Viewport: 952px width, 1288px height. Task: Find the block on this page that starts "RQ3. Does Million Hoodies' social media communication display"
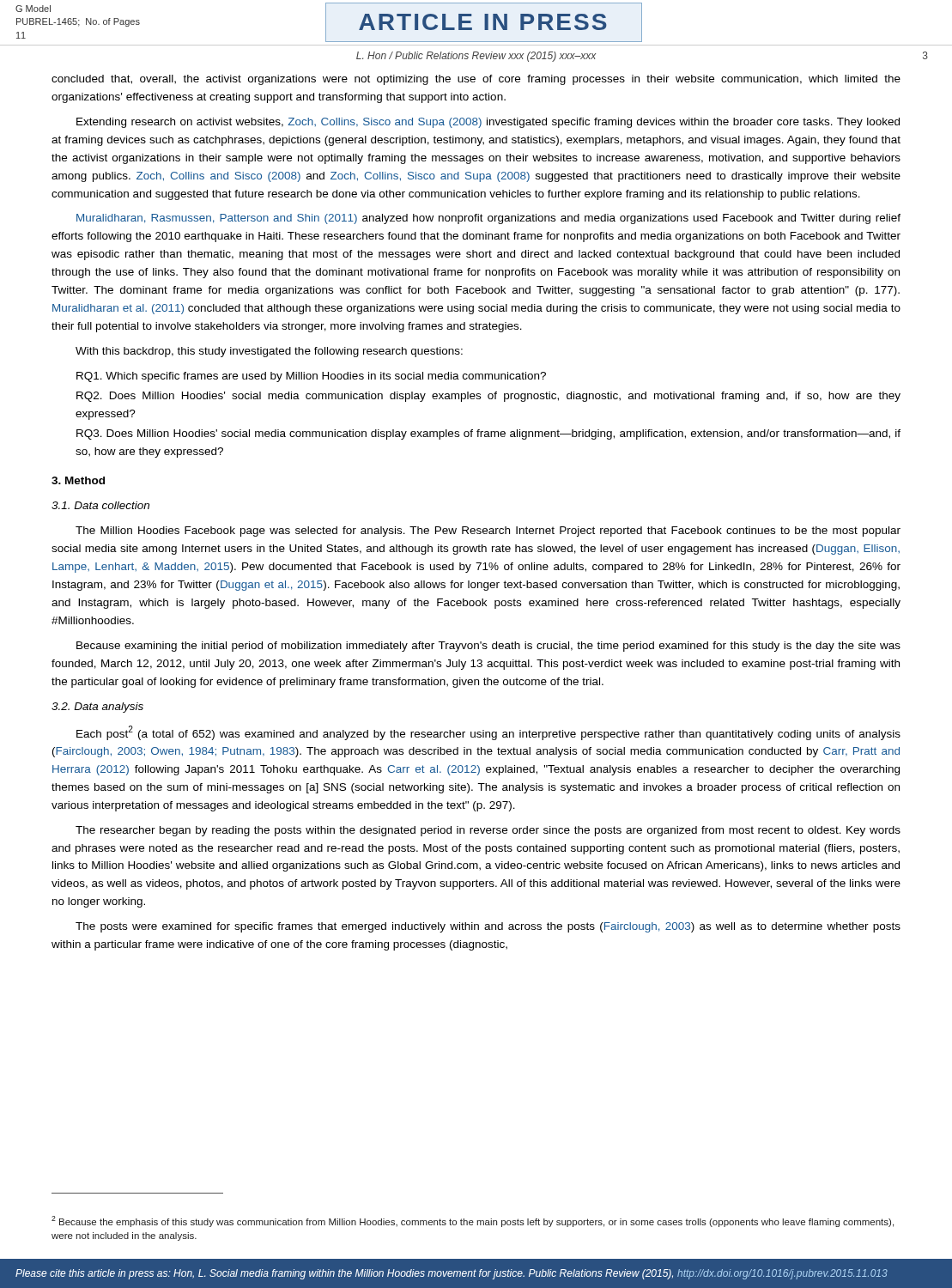click(488, 443)
